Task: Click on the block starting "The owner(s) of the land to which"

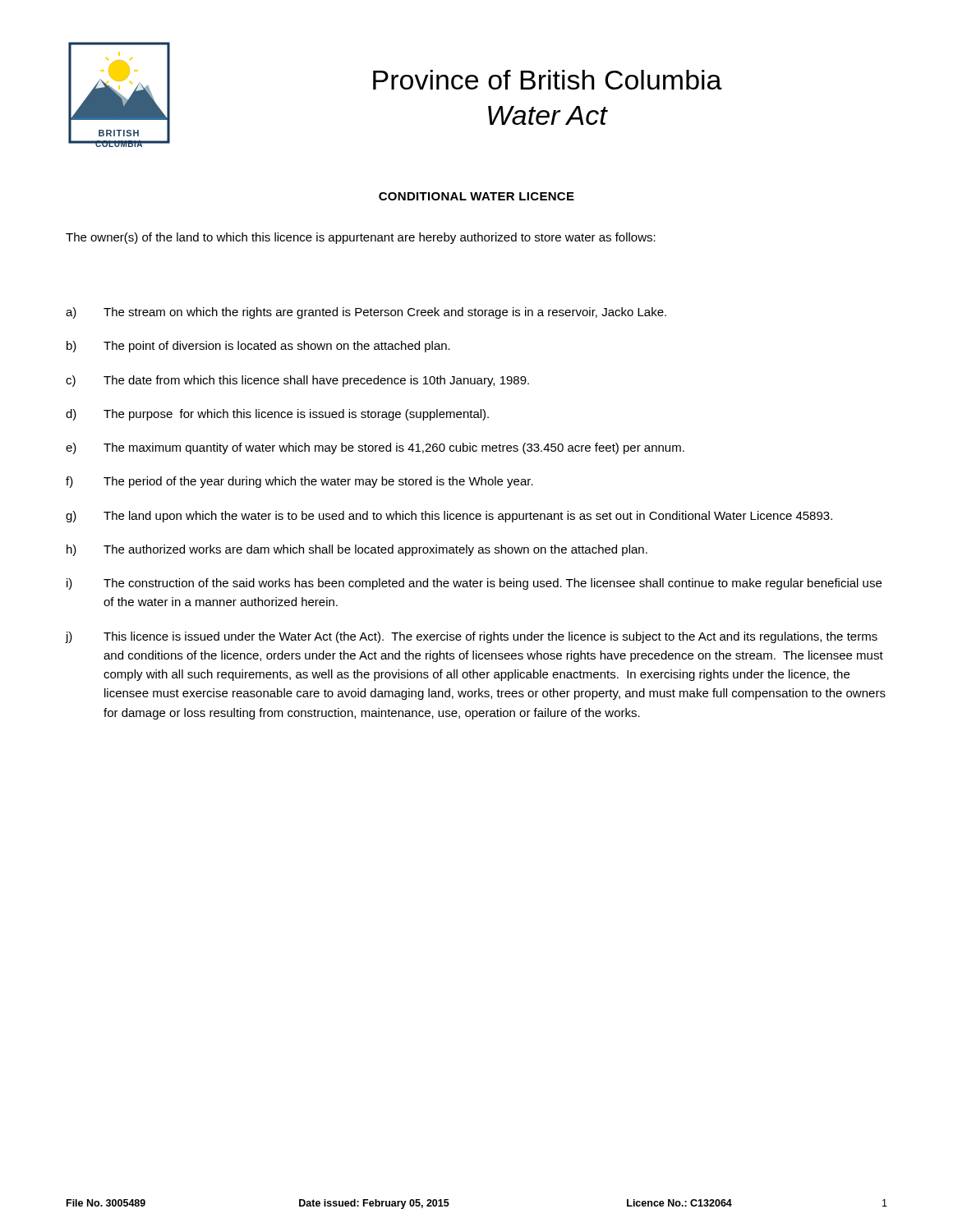Action: [361, 237]
